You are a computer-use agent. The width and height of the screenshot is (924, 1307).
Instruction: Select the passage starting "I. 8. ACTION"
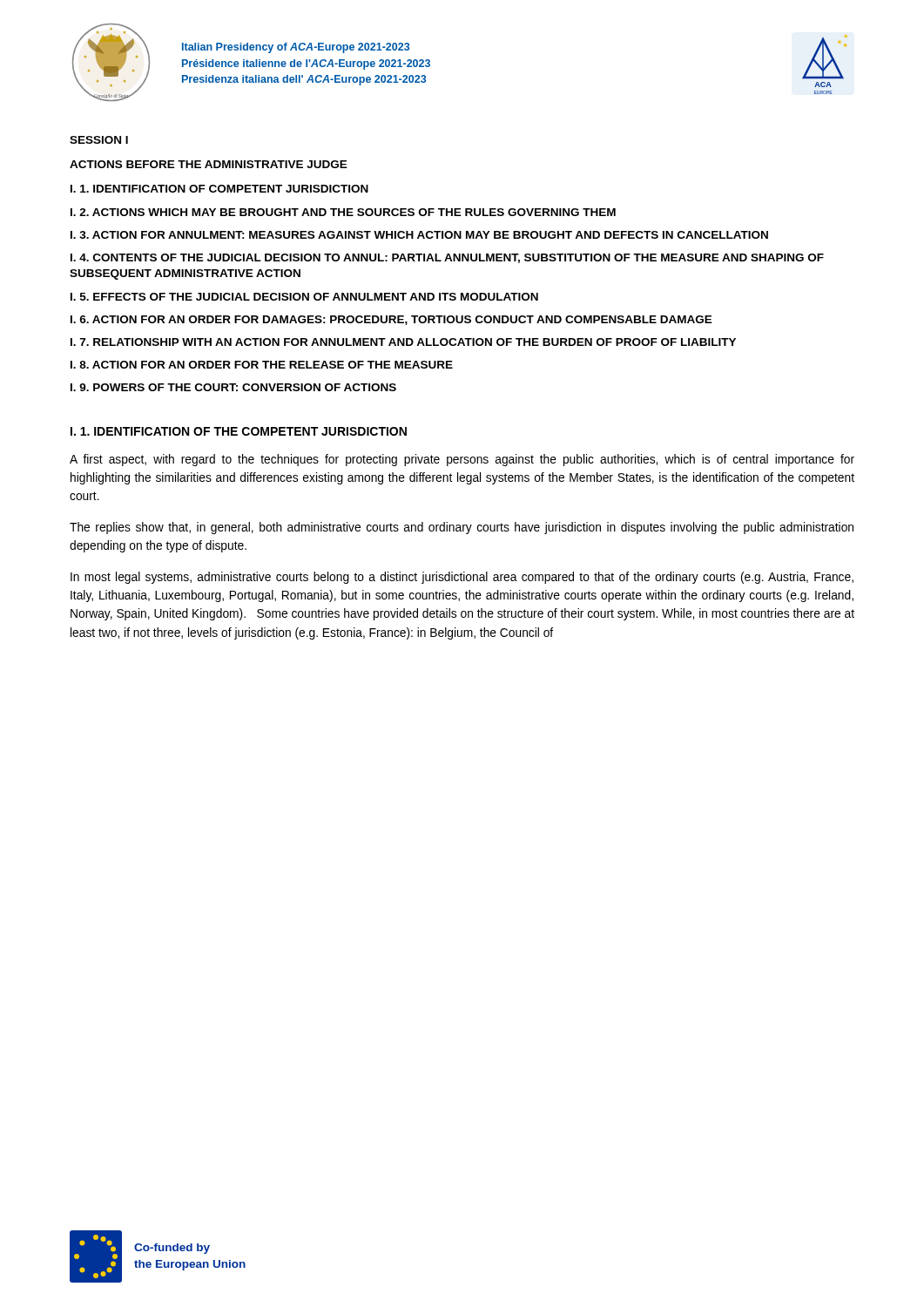coord(261,365)
